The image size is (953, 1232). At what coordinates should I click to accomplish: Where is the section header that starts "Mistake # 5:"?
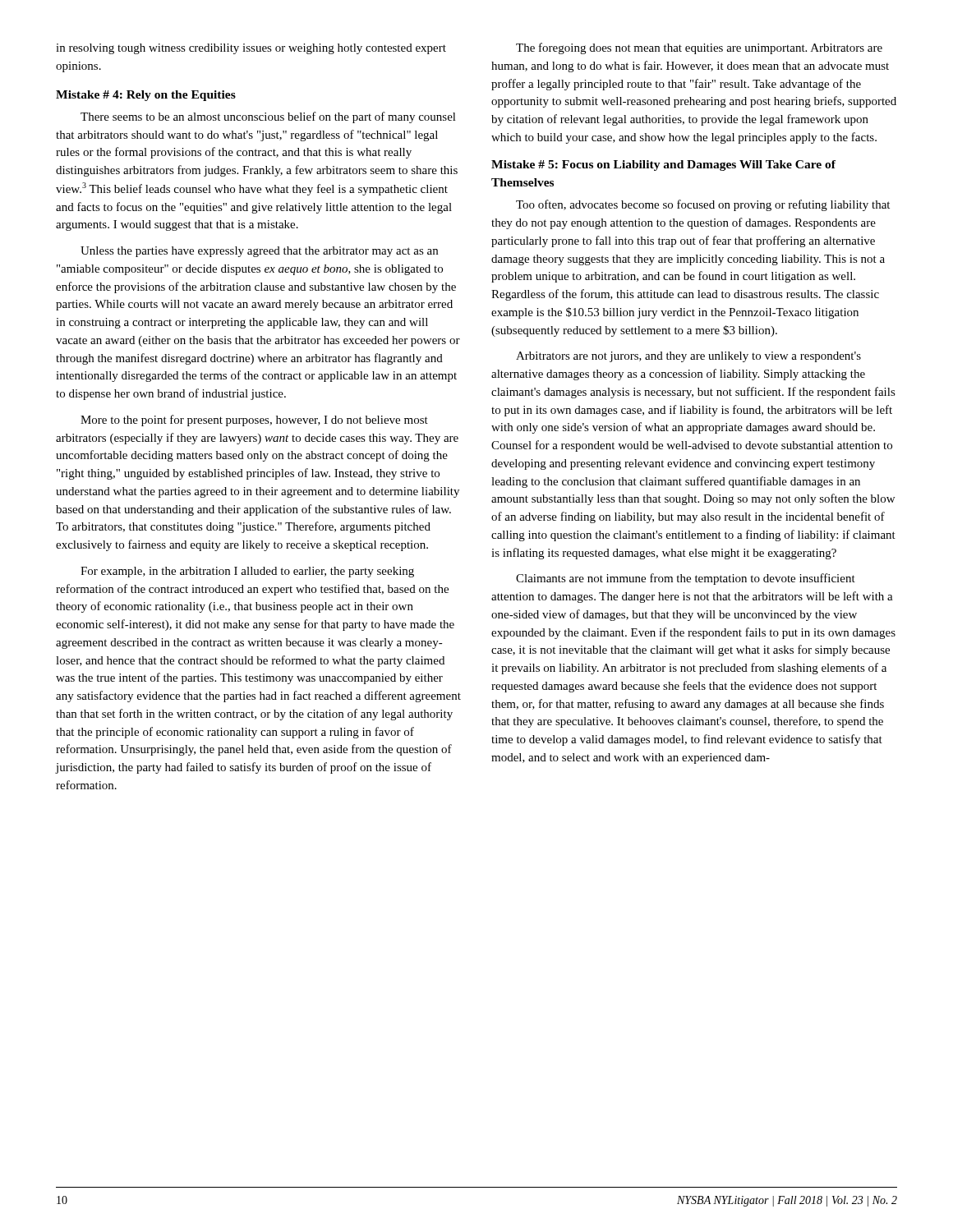[663, 173]
